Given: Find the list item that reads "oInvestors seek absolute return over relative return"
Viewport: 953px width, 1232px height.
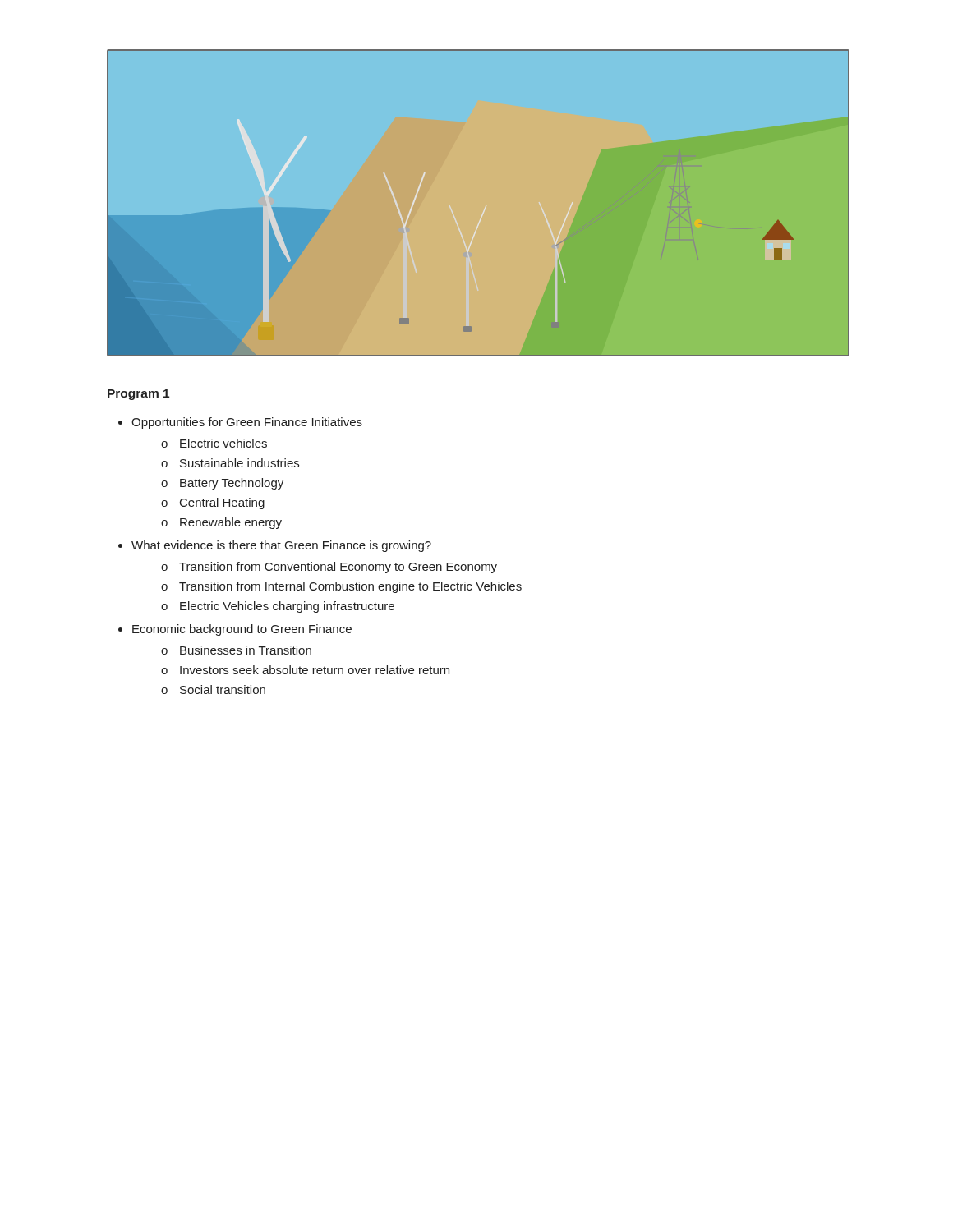Looking at the screenshot, I should [x=306, y=670].
